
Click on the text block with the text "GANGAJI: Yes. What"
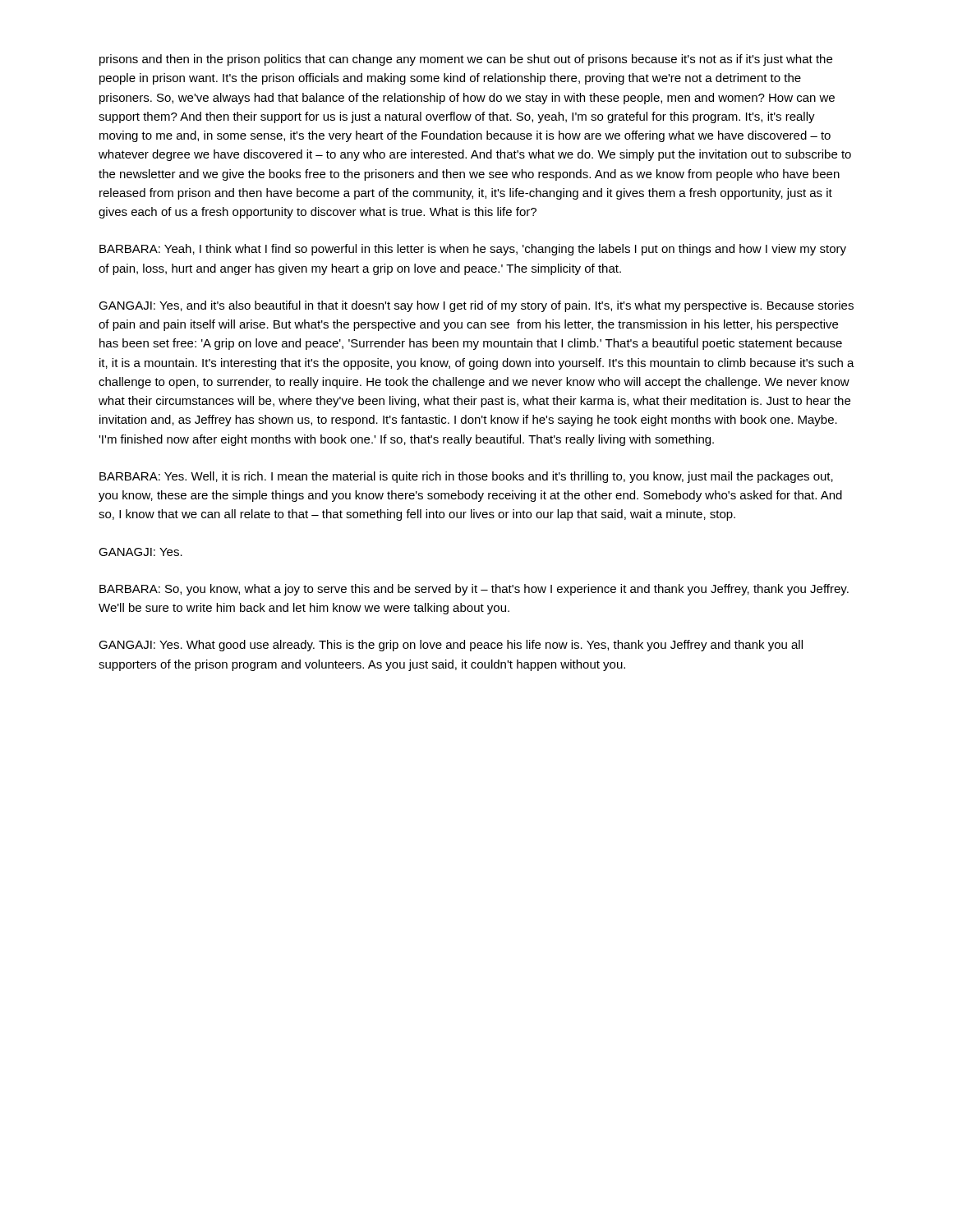(451, 654)
